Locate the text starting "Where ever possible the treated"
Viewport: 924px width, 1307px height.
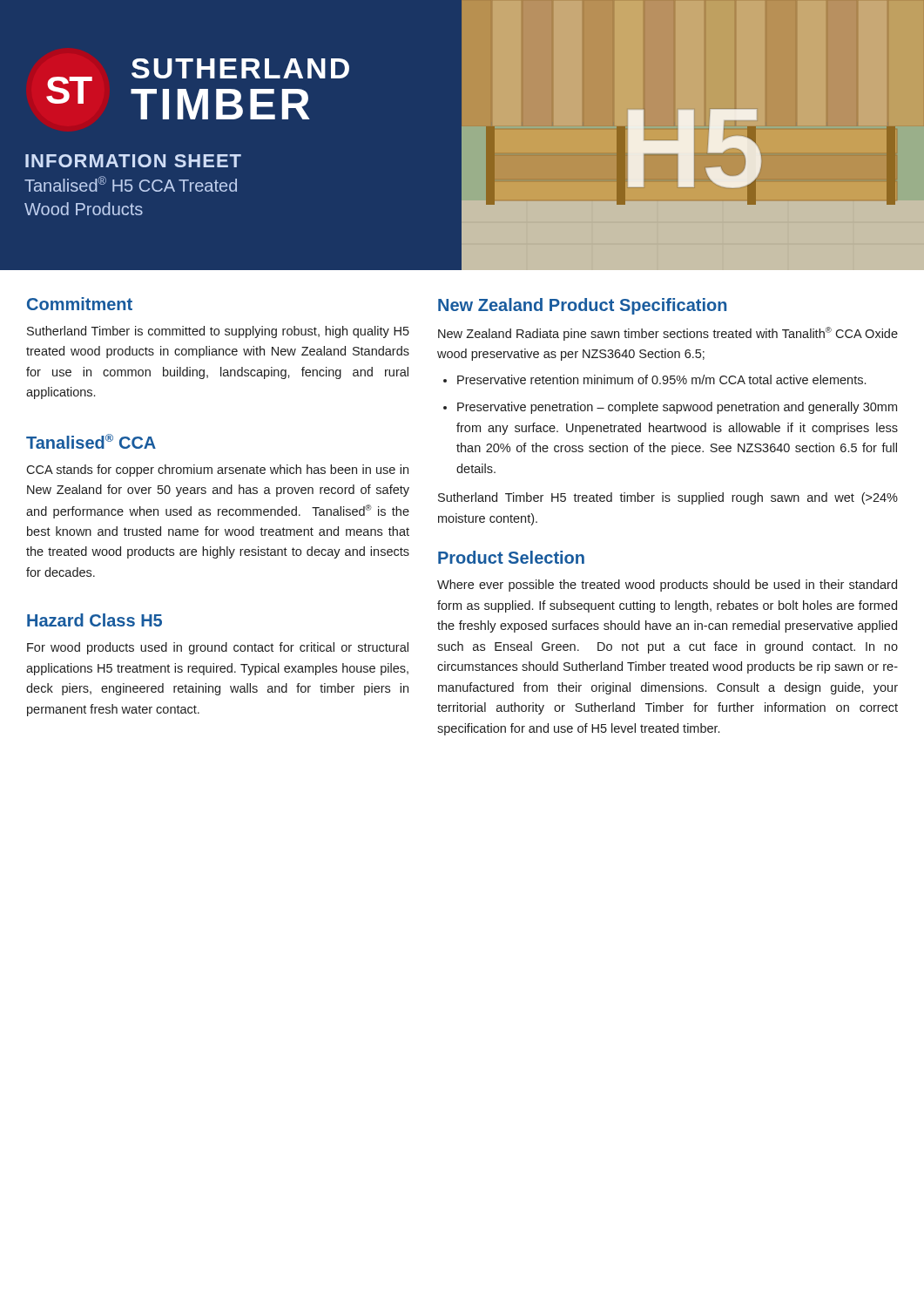[667, 656]
